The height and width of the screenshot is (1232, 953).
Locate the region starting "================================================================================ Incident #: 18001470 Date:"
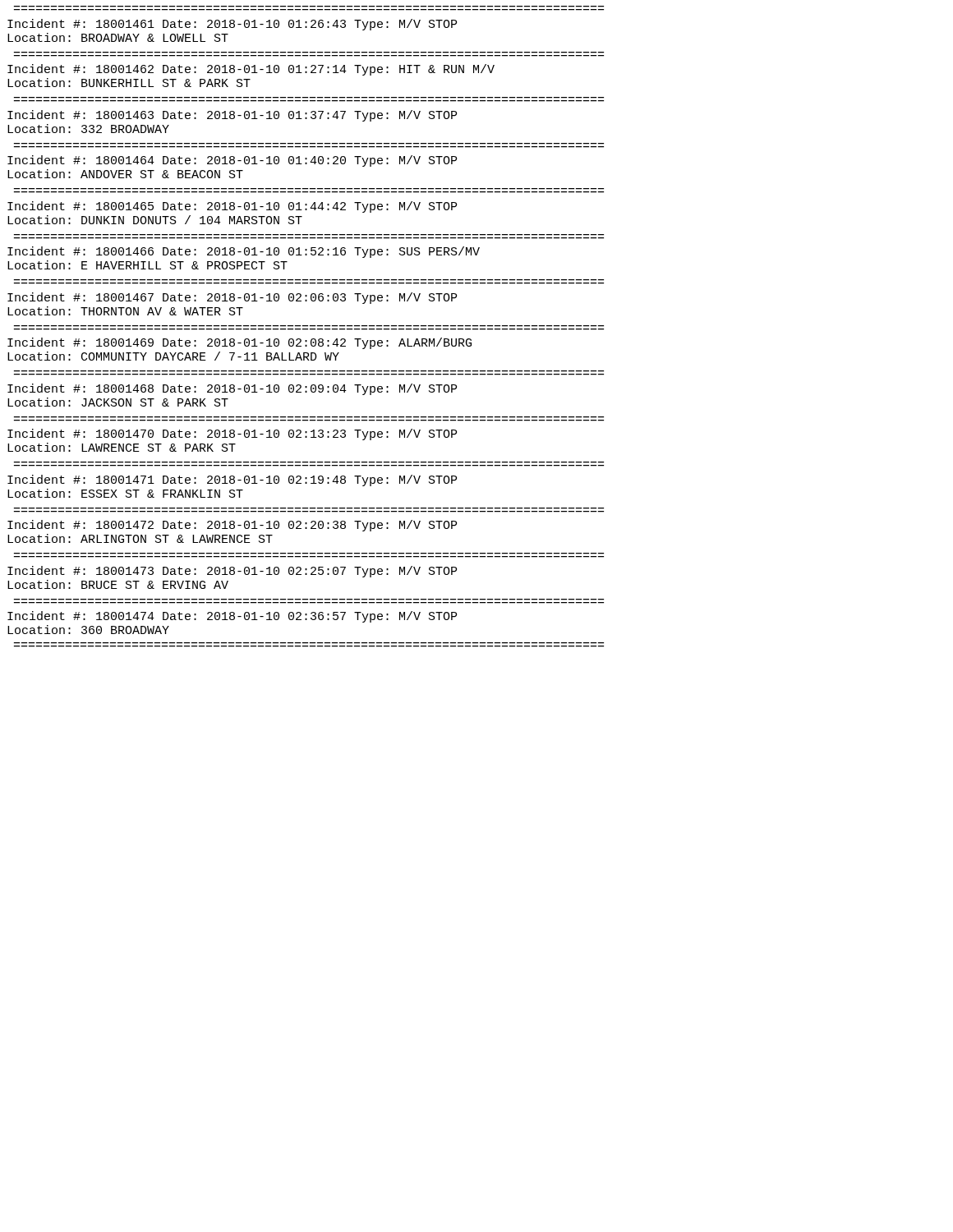pyautogui.click(x=232, y=434)
